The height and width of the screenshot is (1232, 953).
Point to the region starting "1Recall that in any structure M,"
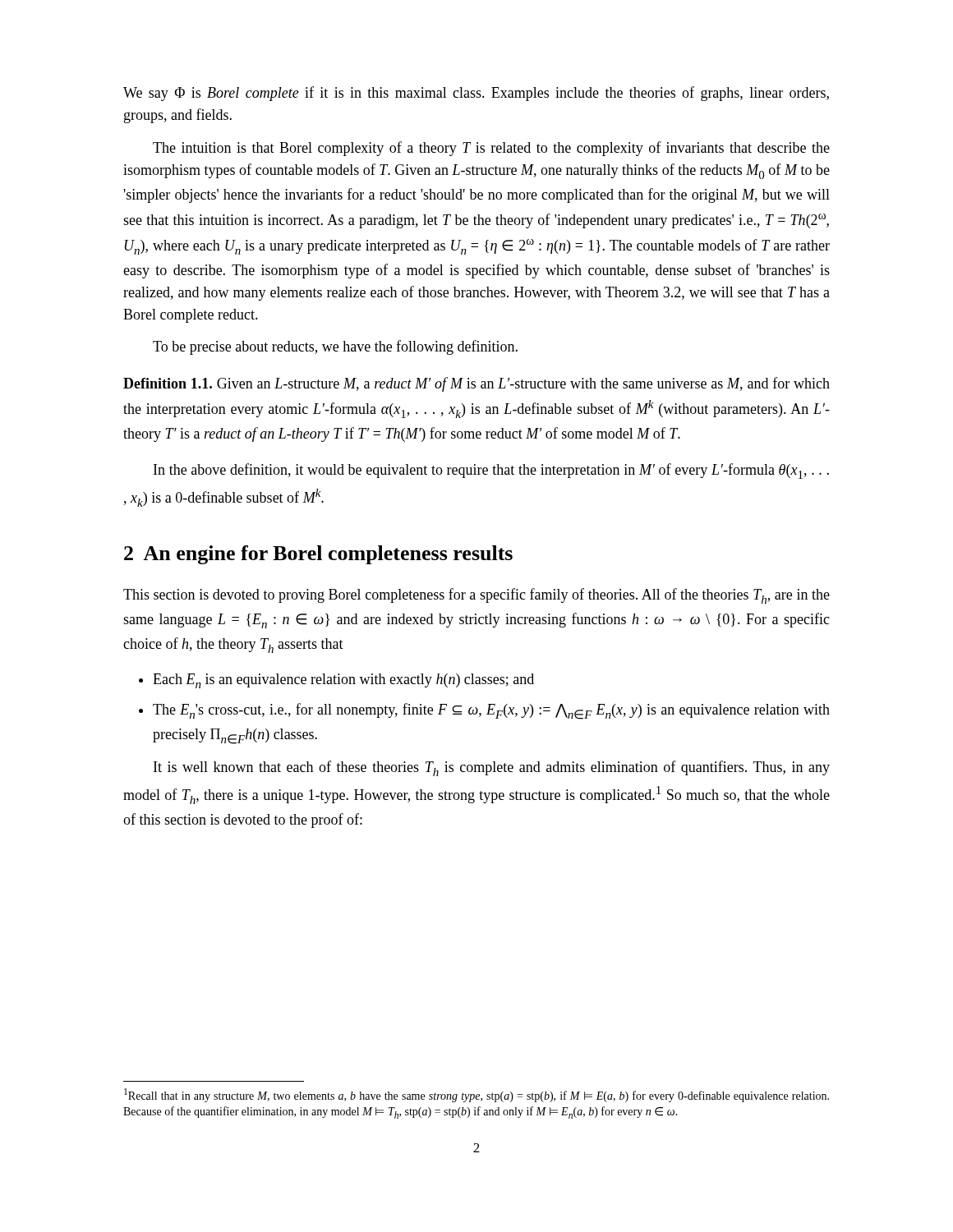476,1104
